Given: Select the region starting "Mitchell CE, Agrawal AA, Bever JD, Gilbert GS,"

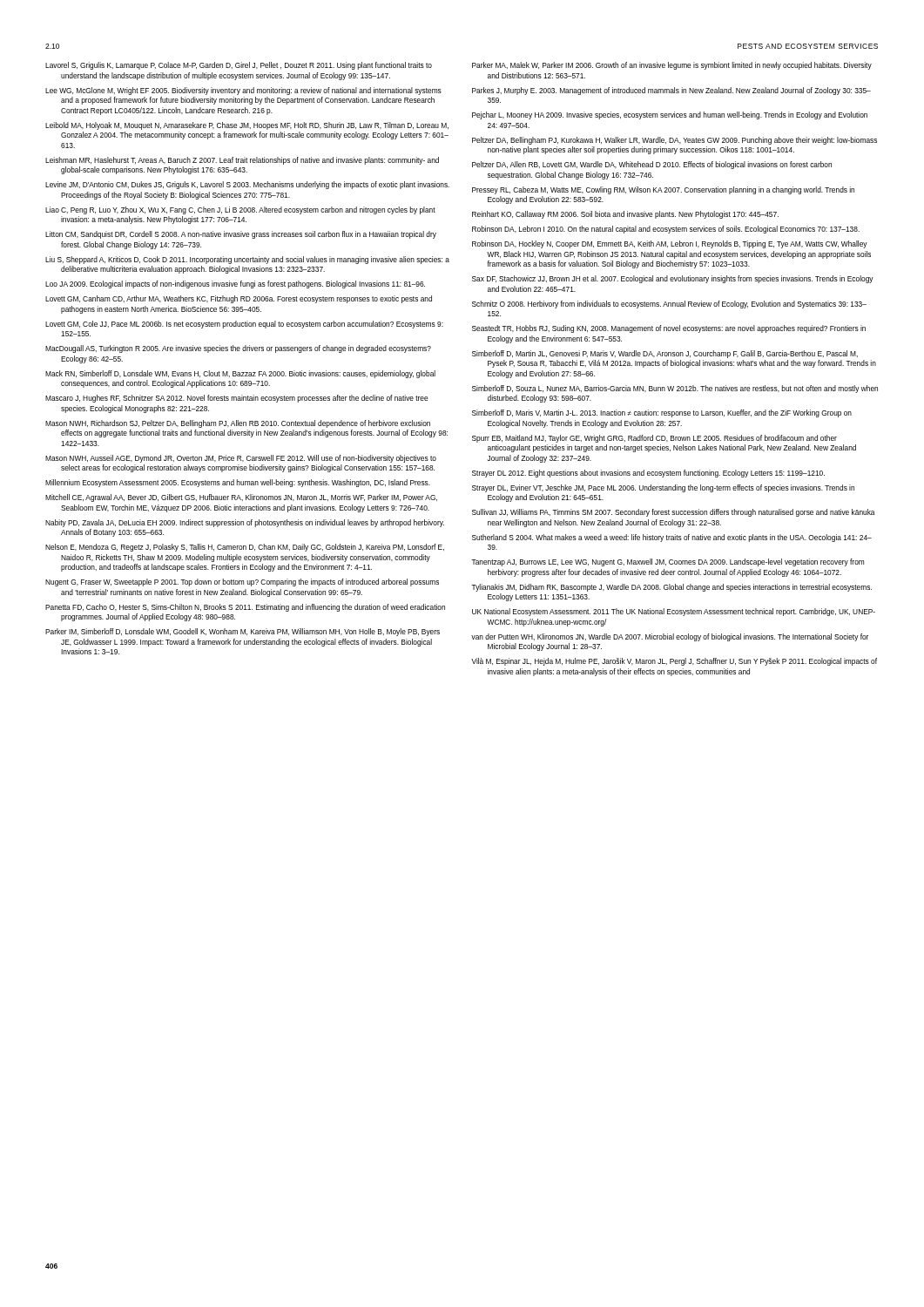Looking at the screenshot, I should pyautogui.click(x=242, y=503).
